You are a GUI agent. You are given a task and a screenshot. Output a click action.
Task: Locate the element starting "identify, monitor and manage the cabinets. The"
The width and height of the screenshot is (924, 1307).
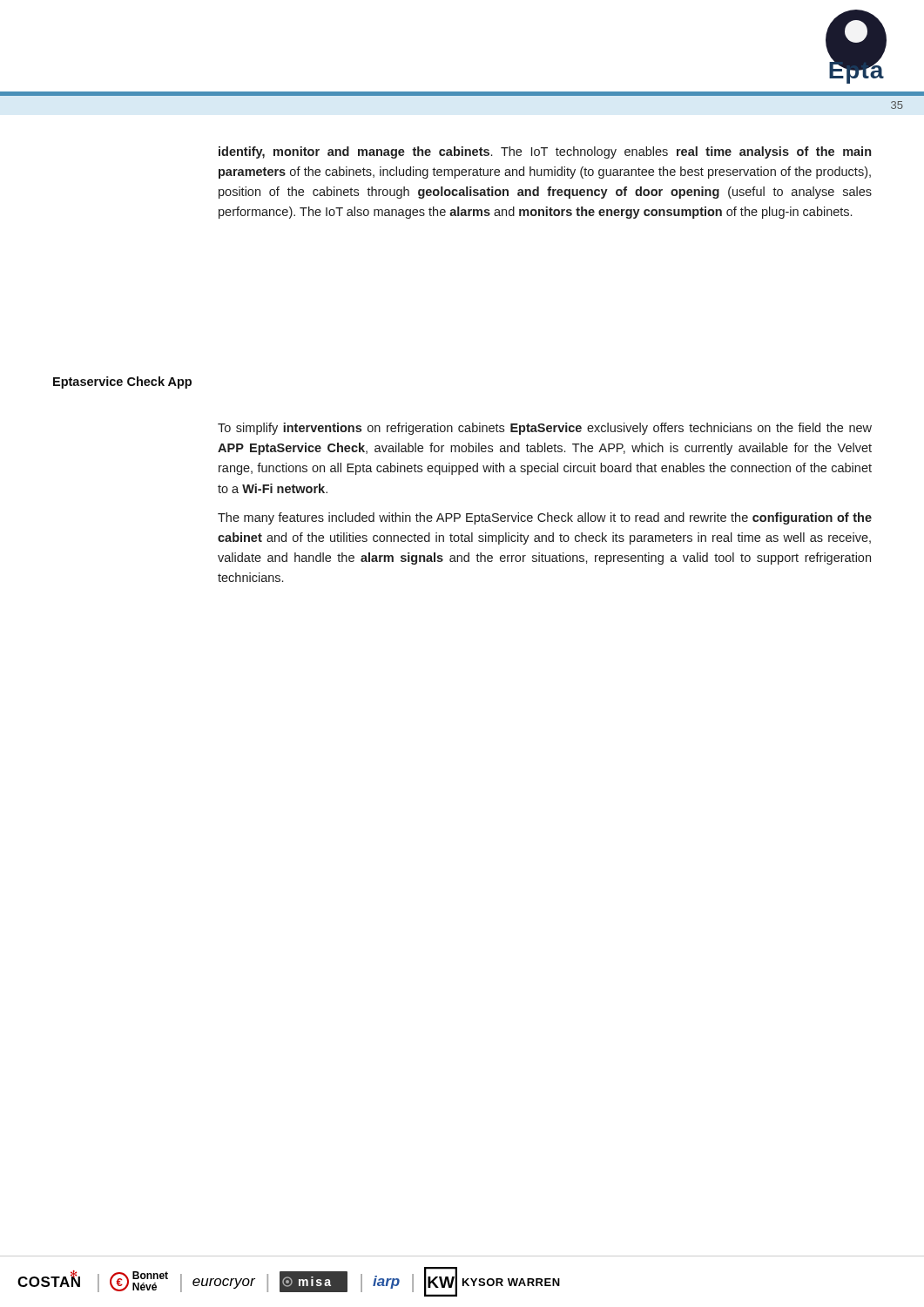pos(545,182)
